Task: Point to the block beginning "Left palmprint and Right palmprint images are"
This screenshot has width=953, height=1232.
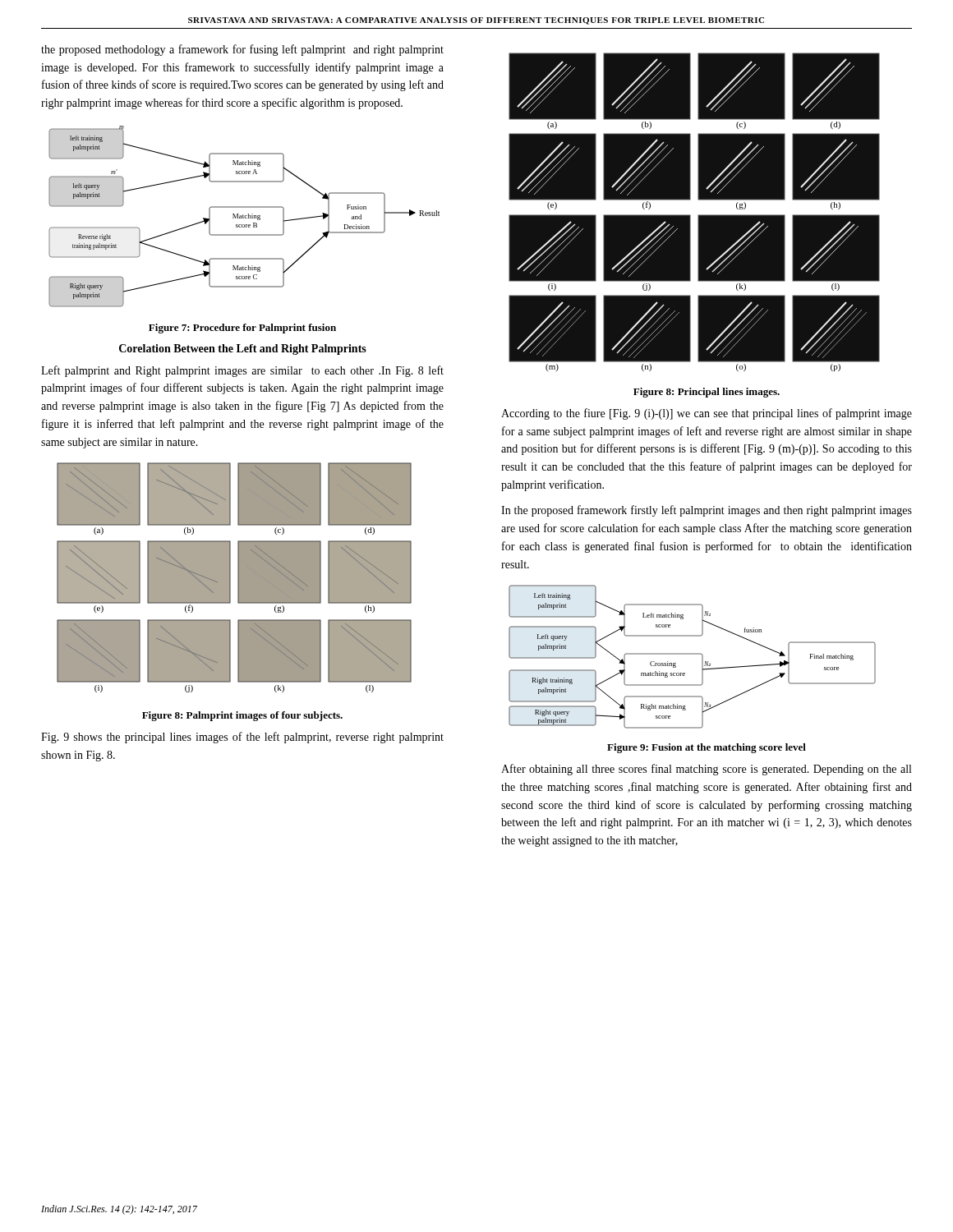Action: [242, 406]
